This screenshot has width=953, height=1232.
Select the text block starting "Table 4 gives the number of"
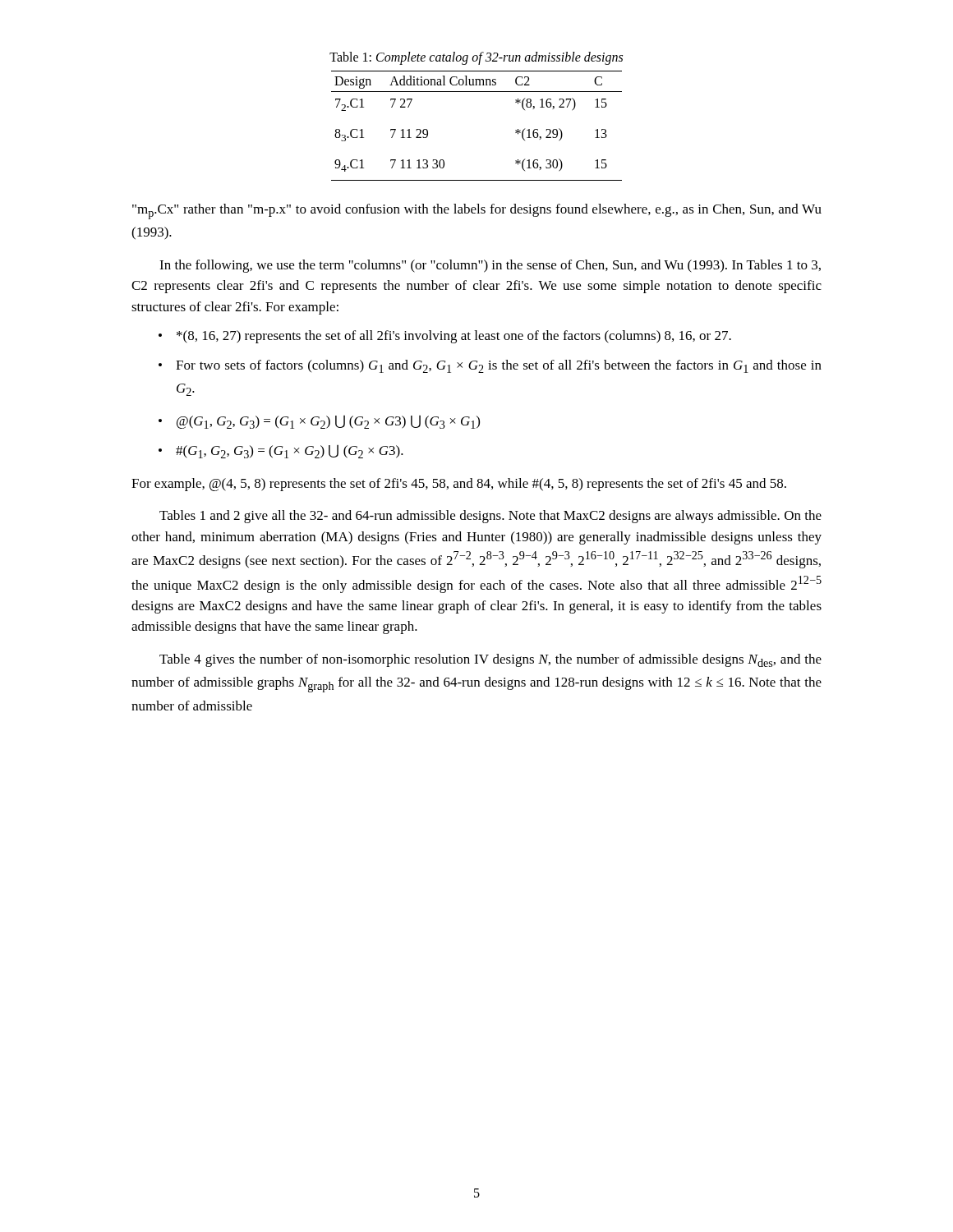pyautogui.click(x=476, y=682)
